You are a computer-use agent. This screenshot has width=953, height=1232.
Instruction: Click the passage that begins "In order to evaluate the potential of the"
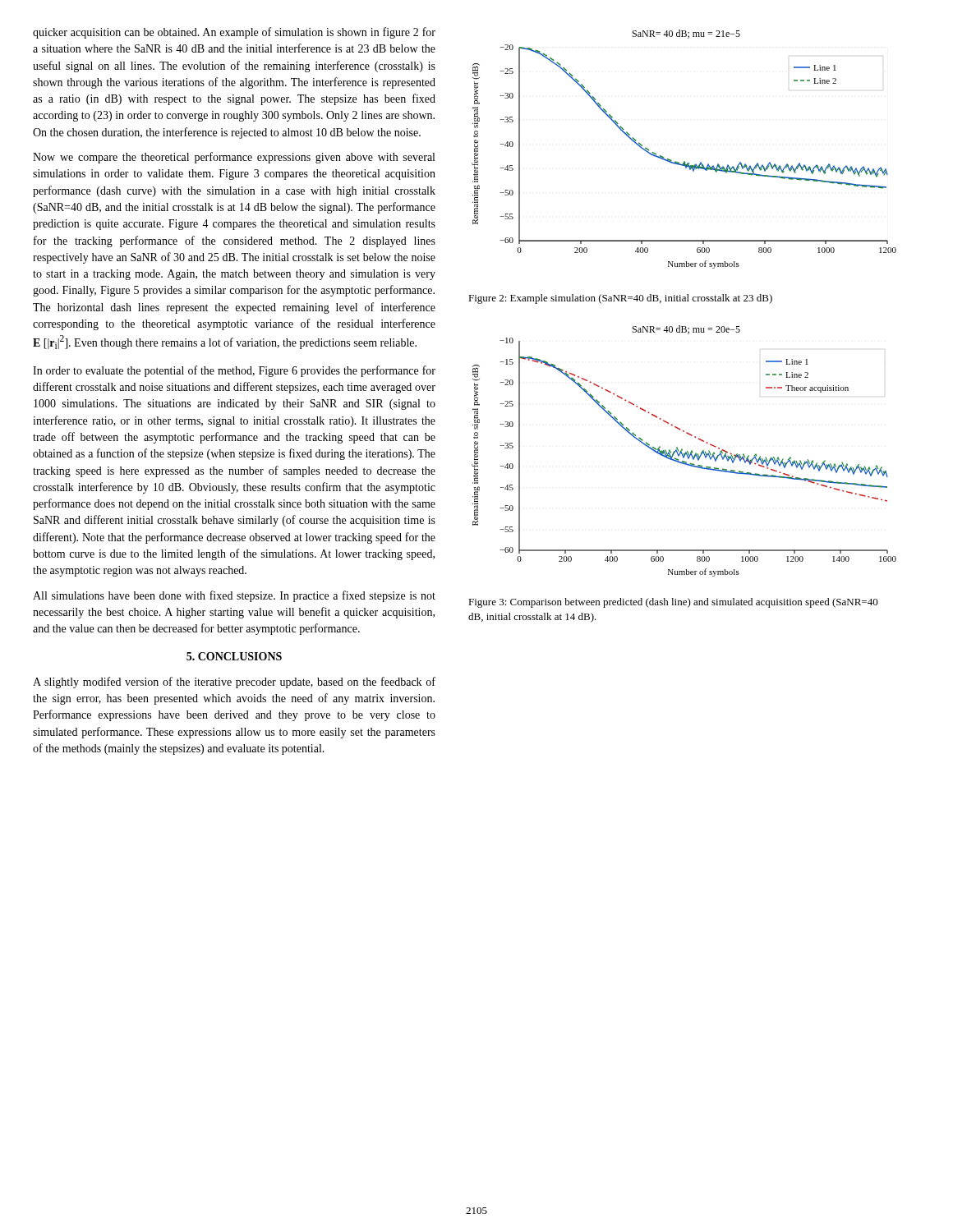point(234,471)
